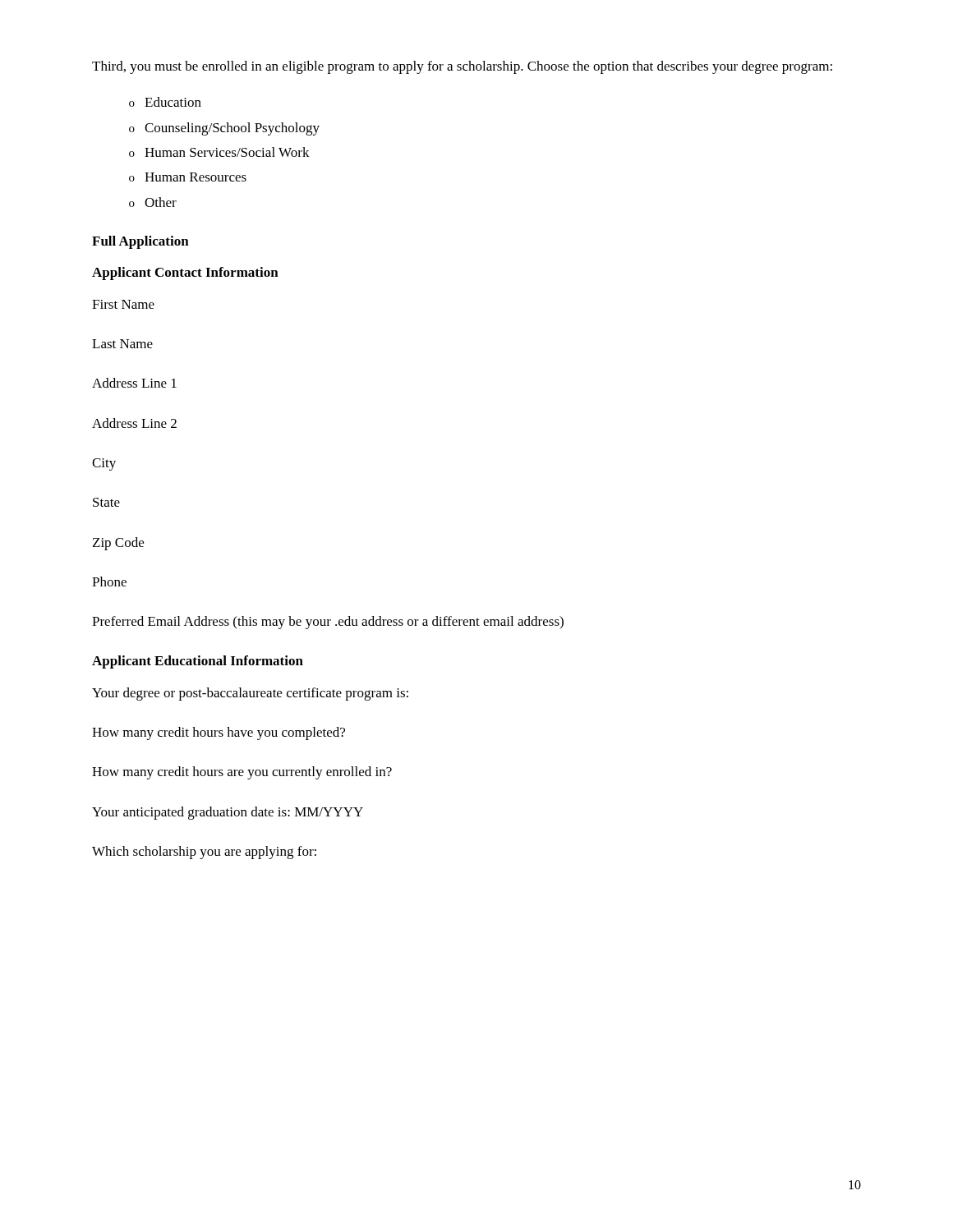Select the list item containing "o Human Services/Social Work"
This screenshot has height=1232, width=953.
point(201,153)
